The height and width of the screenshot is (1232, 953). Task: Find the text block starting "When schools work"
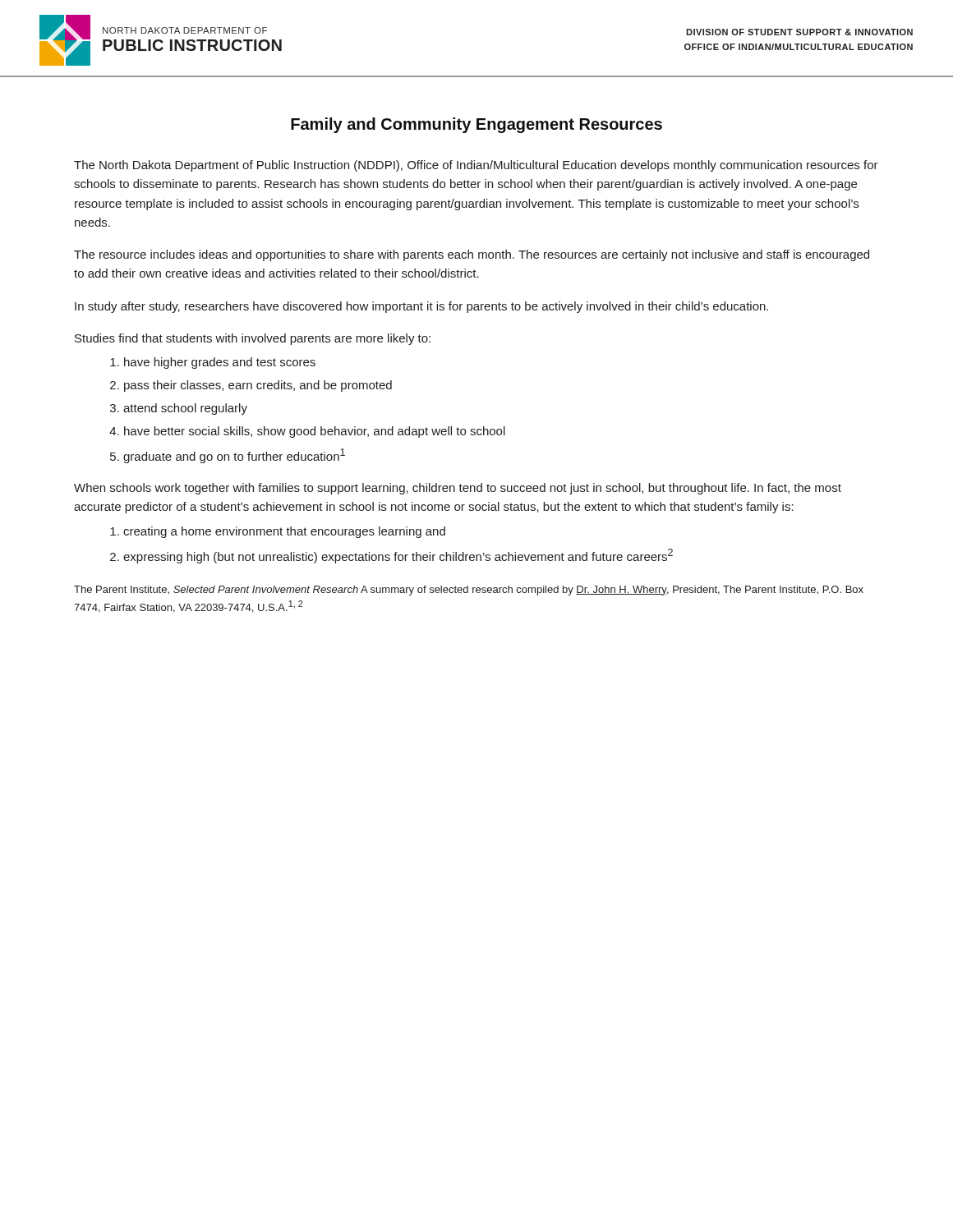pos(458,497)
